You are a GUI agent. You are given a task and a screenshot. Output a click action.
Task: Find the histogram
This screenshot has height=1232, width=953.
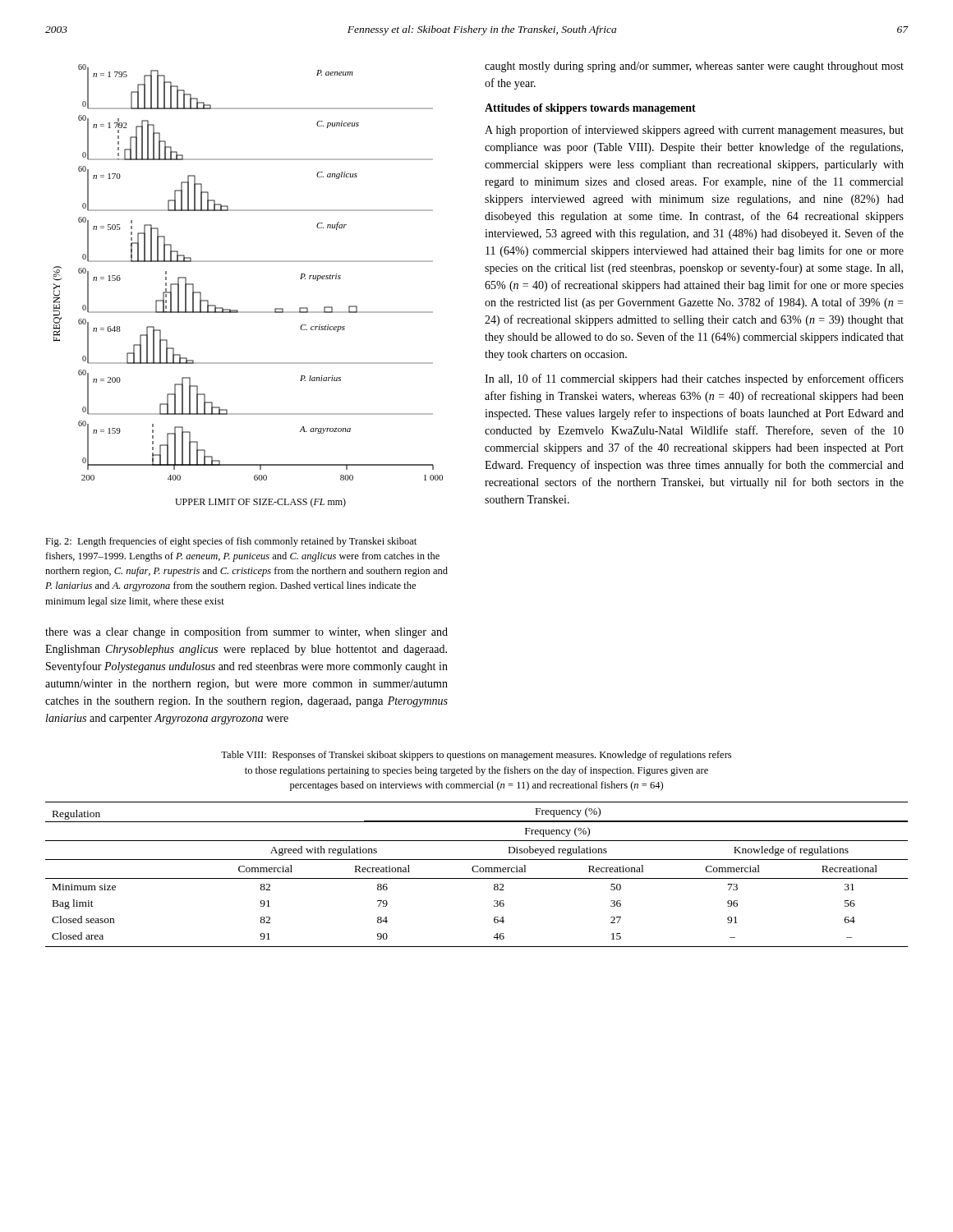pyautogui.click(x=246, y=293)
